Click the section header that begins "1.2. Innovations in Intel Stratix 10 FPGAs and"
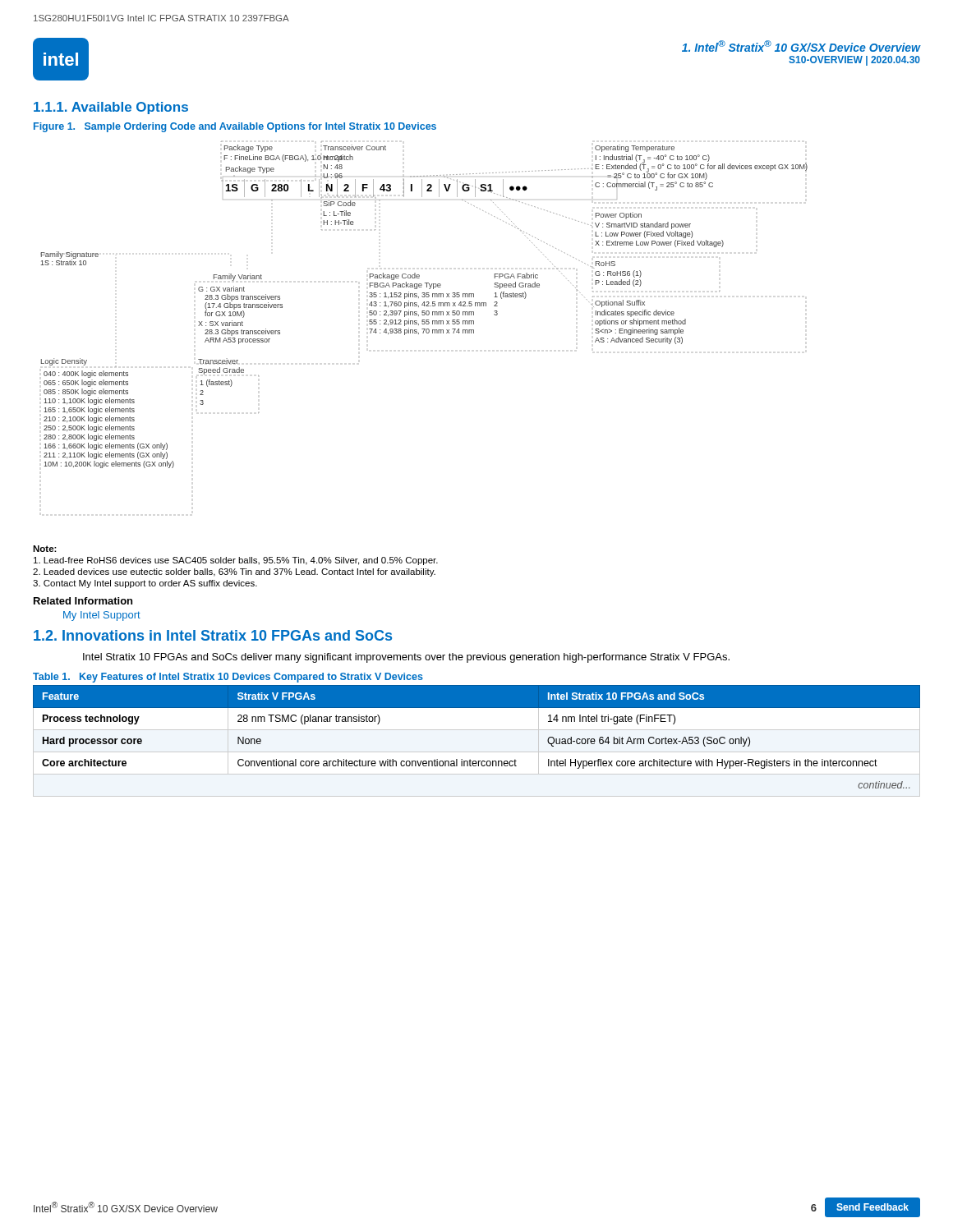Screen dimensions: 1232x953 pyautogui.click(x=213, y=636)
